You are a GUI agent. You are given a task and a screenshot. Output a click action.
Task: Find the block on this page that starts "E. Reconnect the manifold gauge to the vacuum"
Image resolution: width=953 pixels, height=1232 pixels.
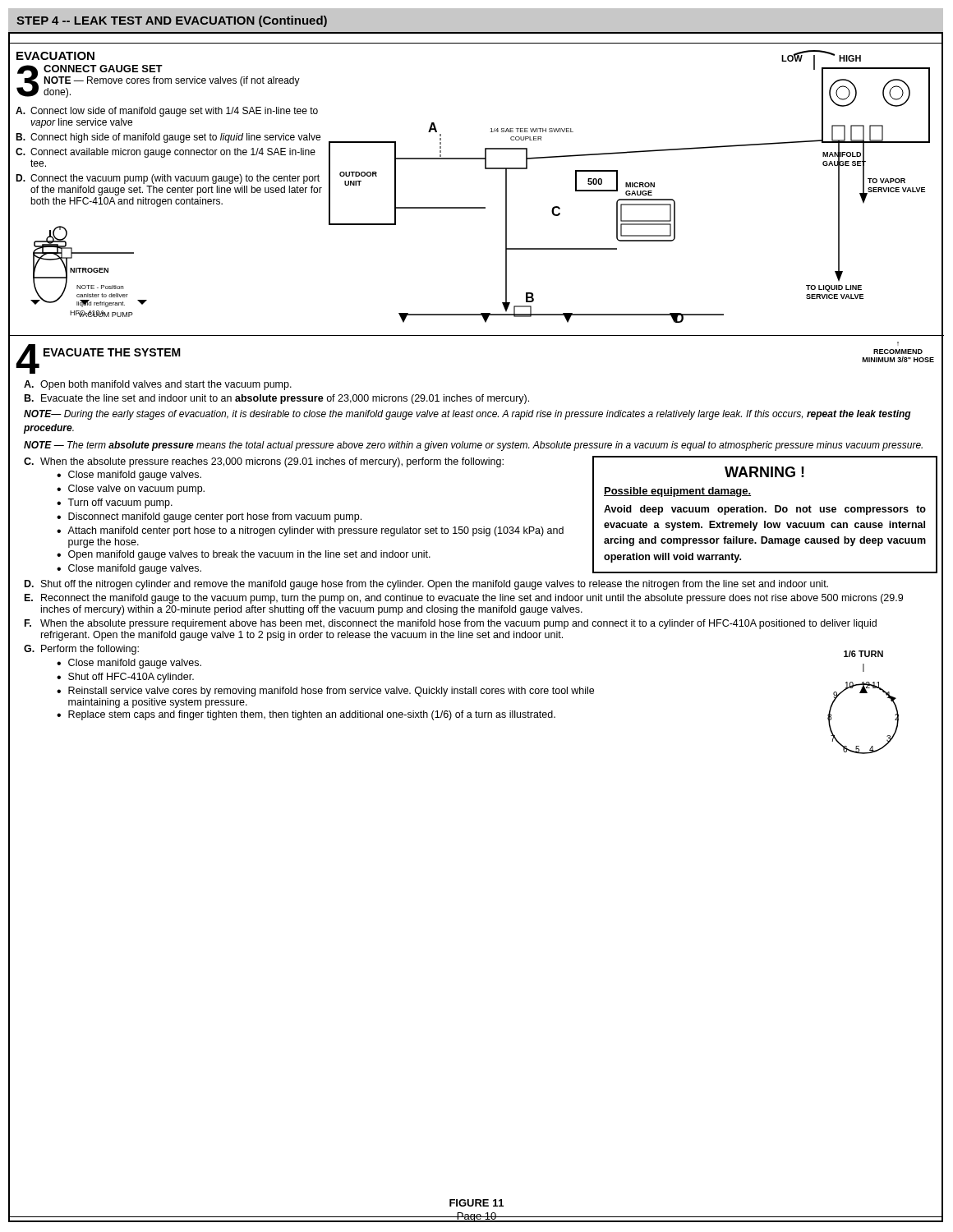click(476, 603)
